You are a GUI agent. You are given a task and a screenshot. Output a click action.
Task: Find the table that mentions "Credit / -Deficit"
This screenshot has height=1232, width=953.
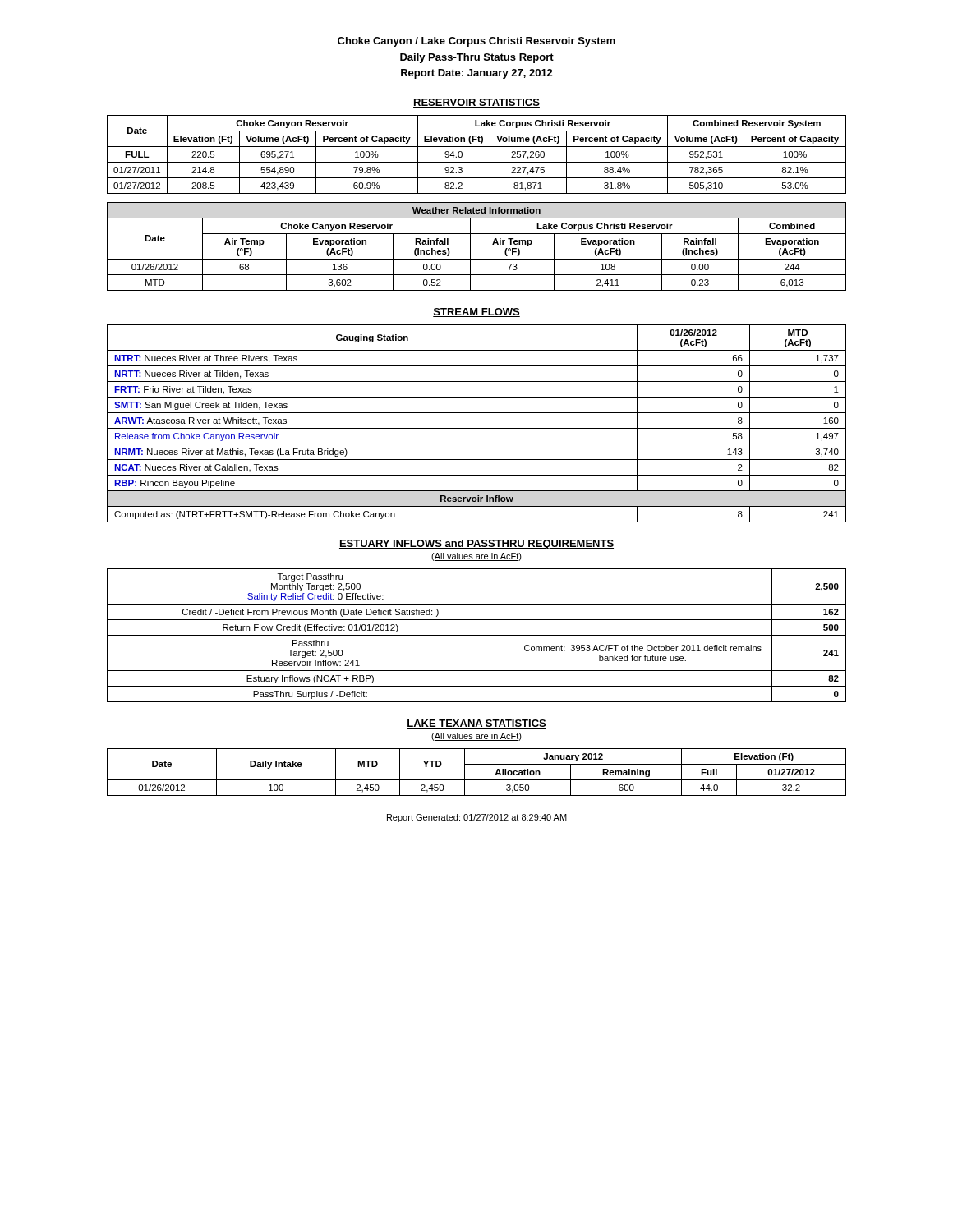[x=476, y=635]
